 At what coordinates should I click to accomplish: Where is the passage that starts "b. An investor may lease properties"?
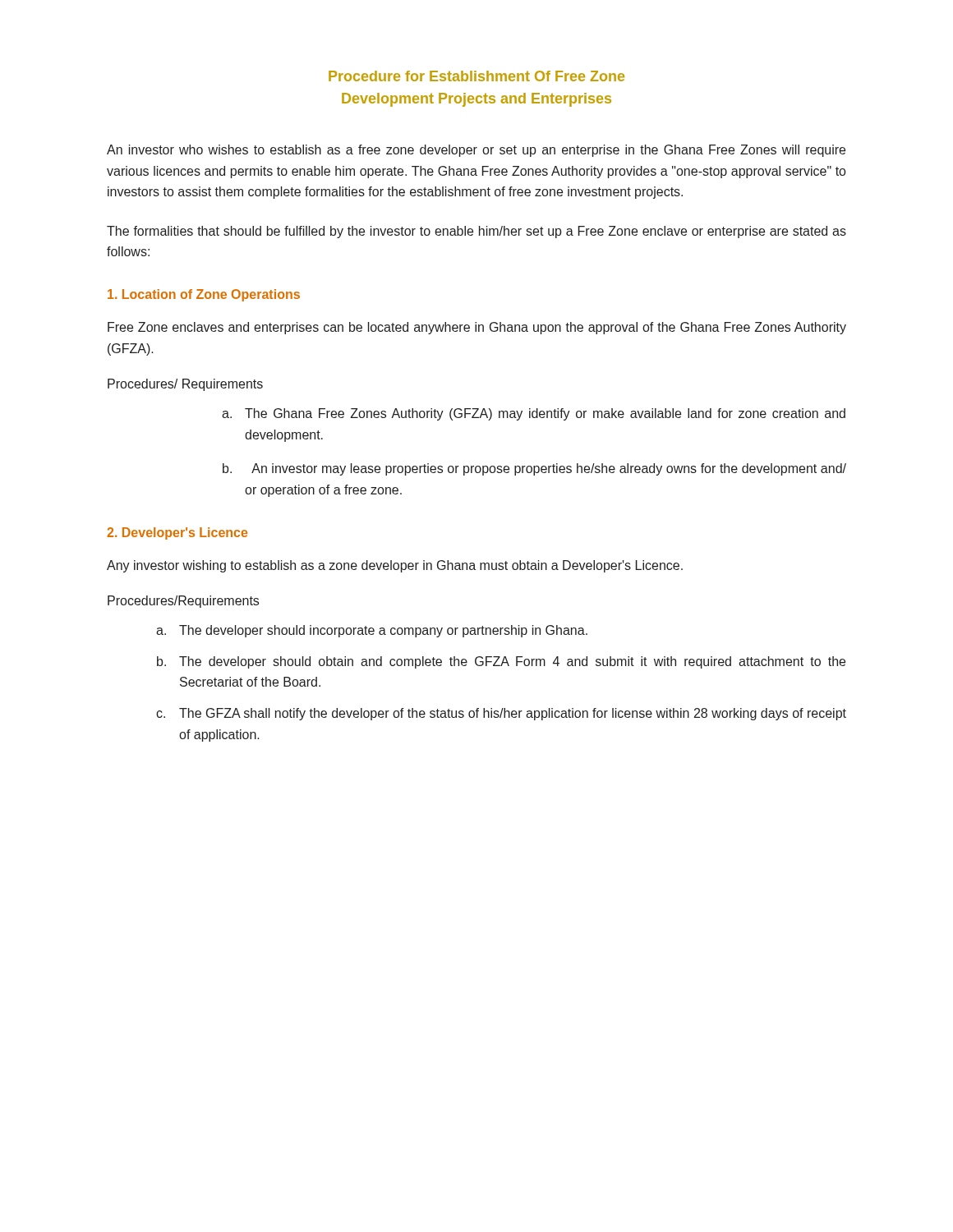534,480
